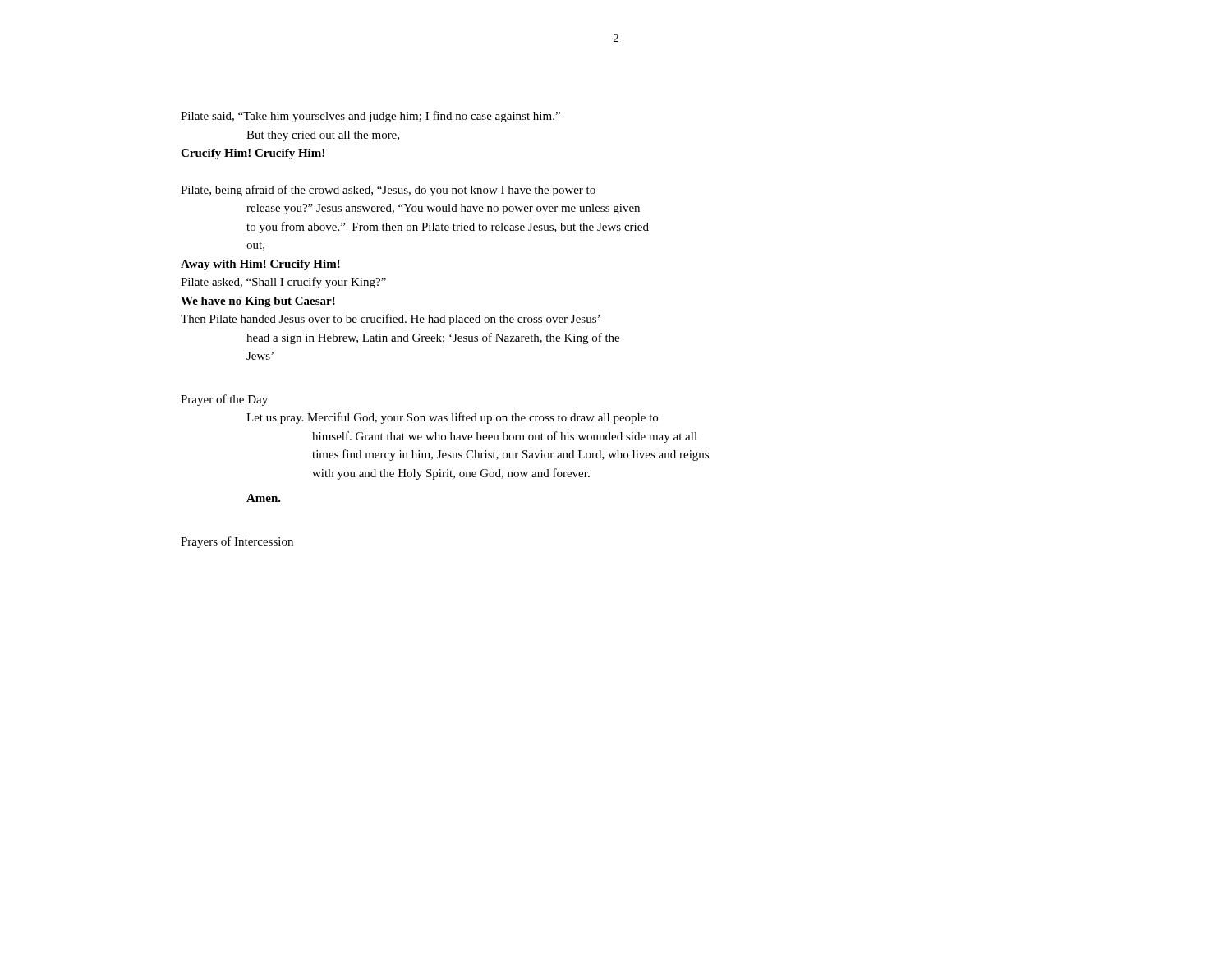The image size is (1232, 953).
Task: Find the block starting "But they cried out all the more,"
Action: (x=323, y=134)
